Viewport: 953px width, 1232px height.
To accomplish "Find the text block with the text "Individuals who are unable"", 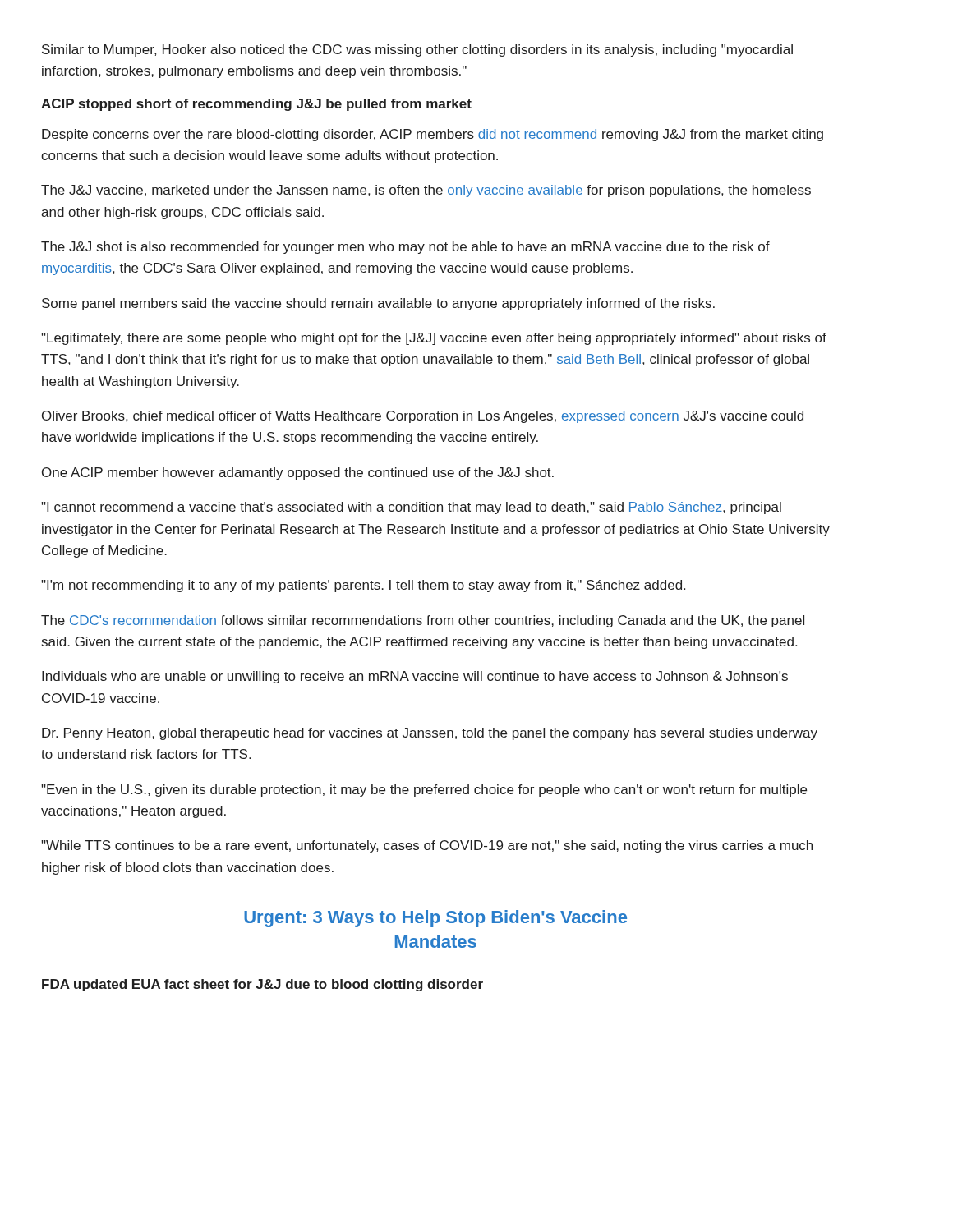I will (x=435, y=688).
